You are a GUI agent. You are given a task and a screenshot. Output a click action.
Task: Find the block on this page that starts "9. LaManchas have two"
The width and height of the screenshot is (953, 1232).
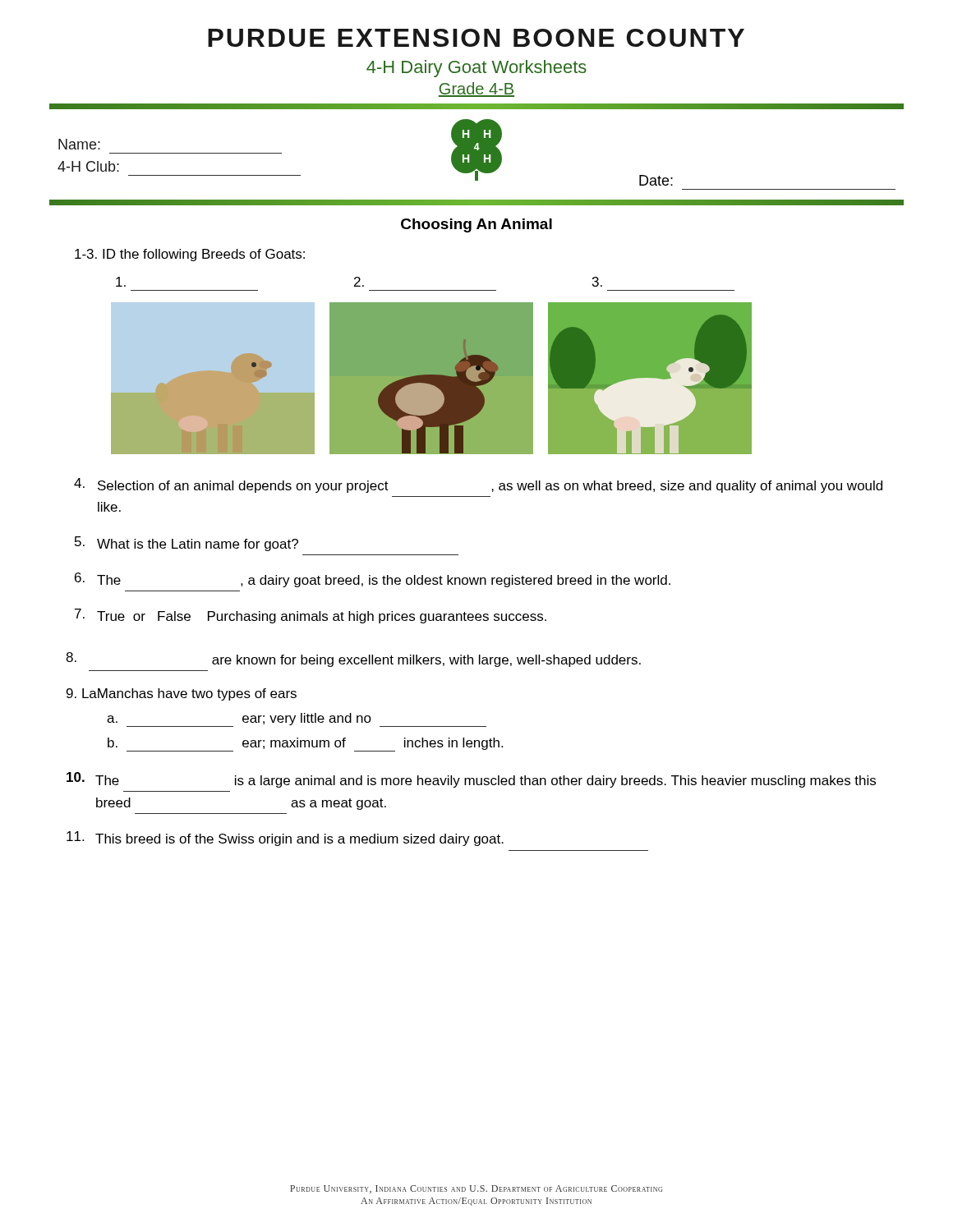(x=476, y=719)
